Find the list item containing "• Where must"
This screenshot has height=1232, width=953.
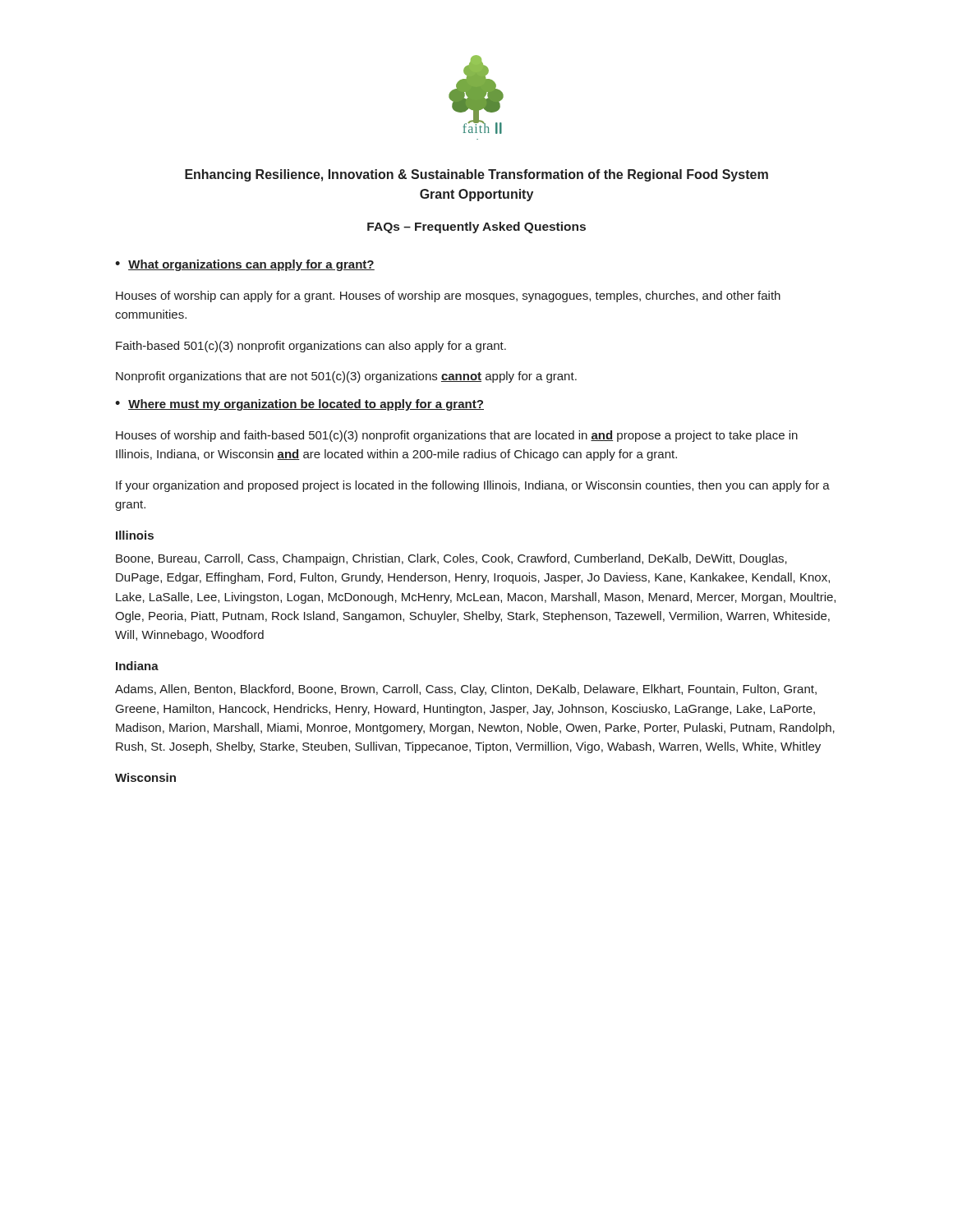pos(299,405)
